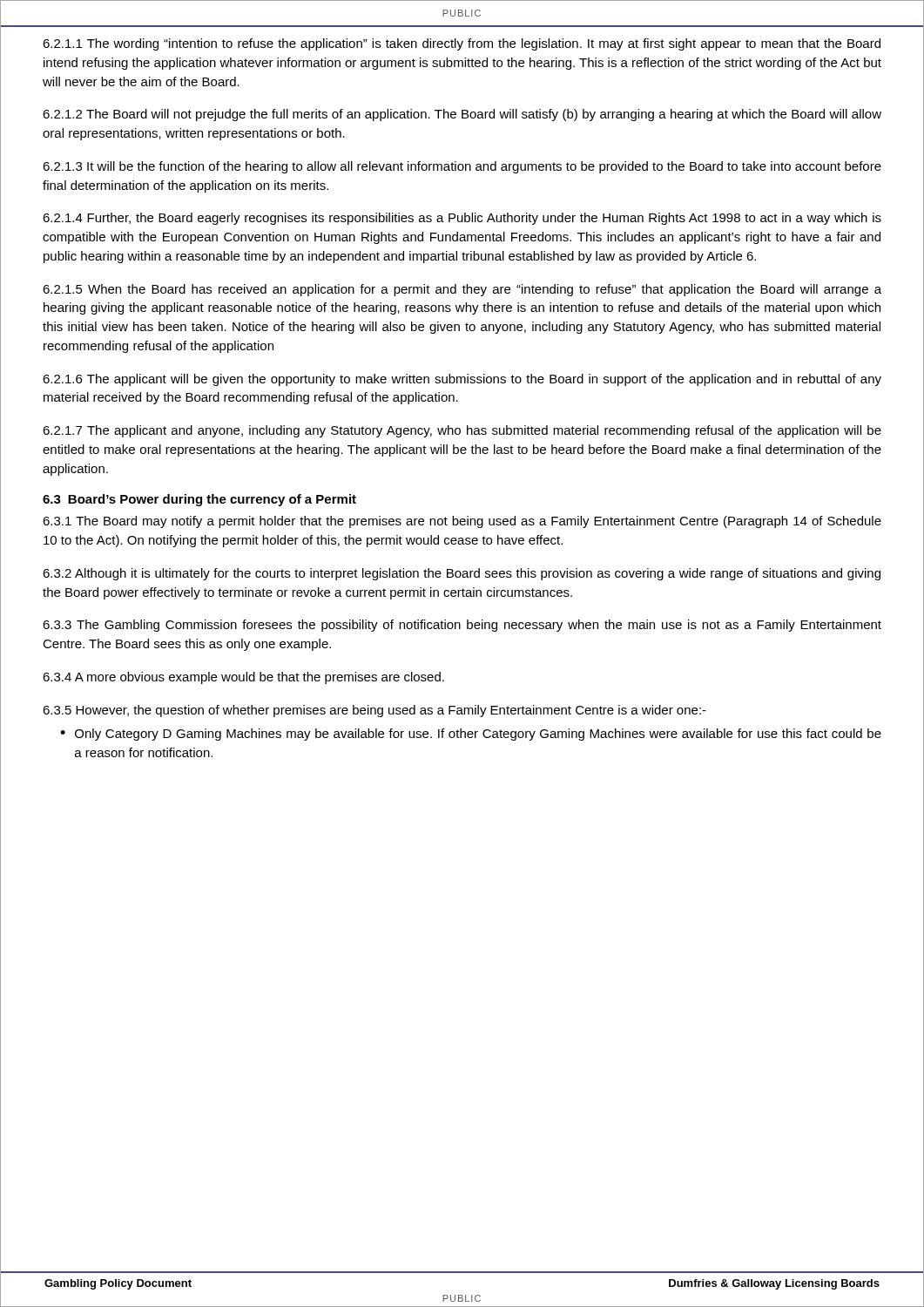Select the text starting "2.1.3 It will be"
The width and height of the screenshot is (924, 1307).
coord(462,175)
